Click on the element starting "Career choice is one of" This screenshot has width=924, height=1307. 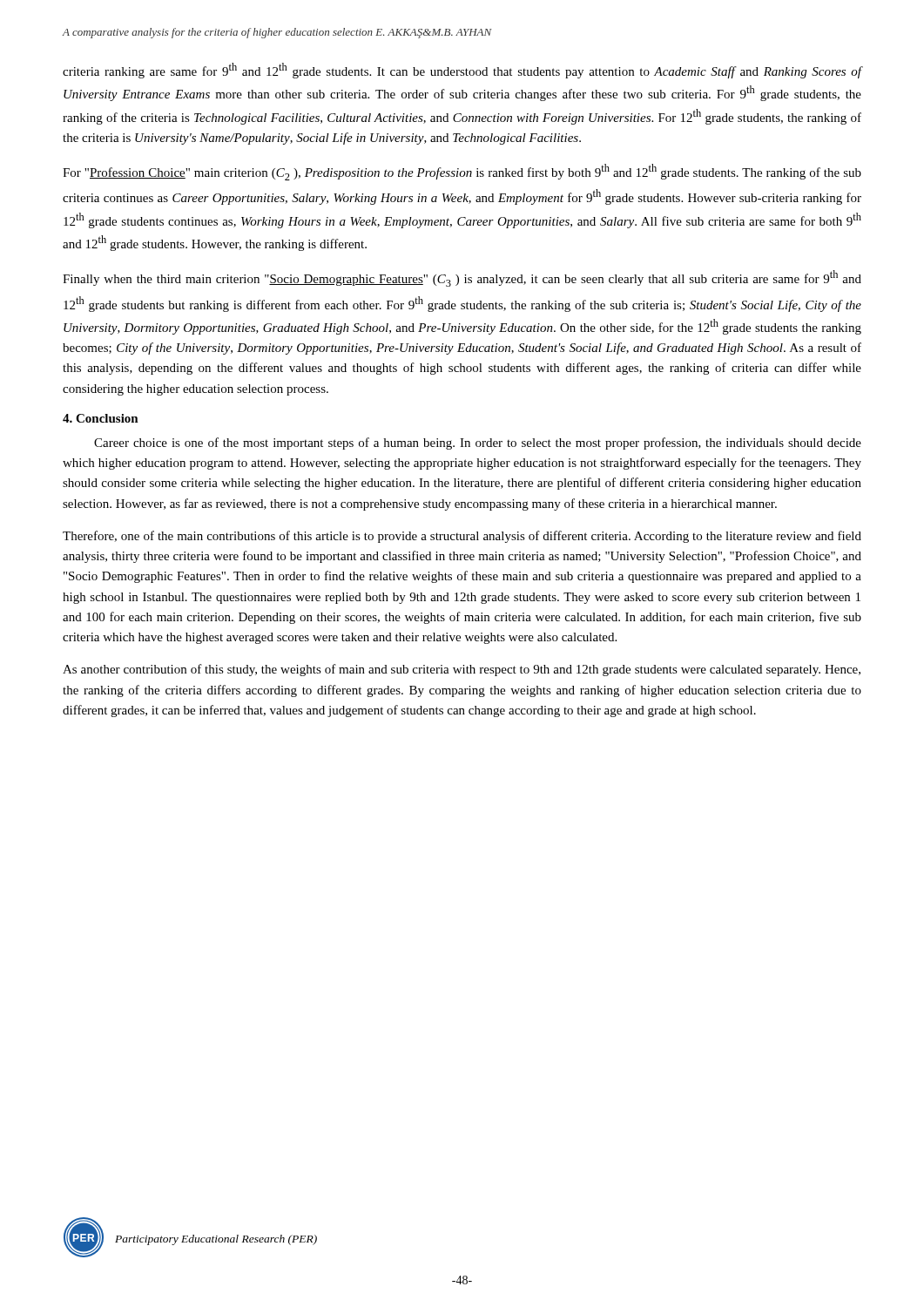(462, 473)
